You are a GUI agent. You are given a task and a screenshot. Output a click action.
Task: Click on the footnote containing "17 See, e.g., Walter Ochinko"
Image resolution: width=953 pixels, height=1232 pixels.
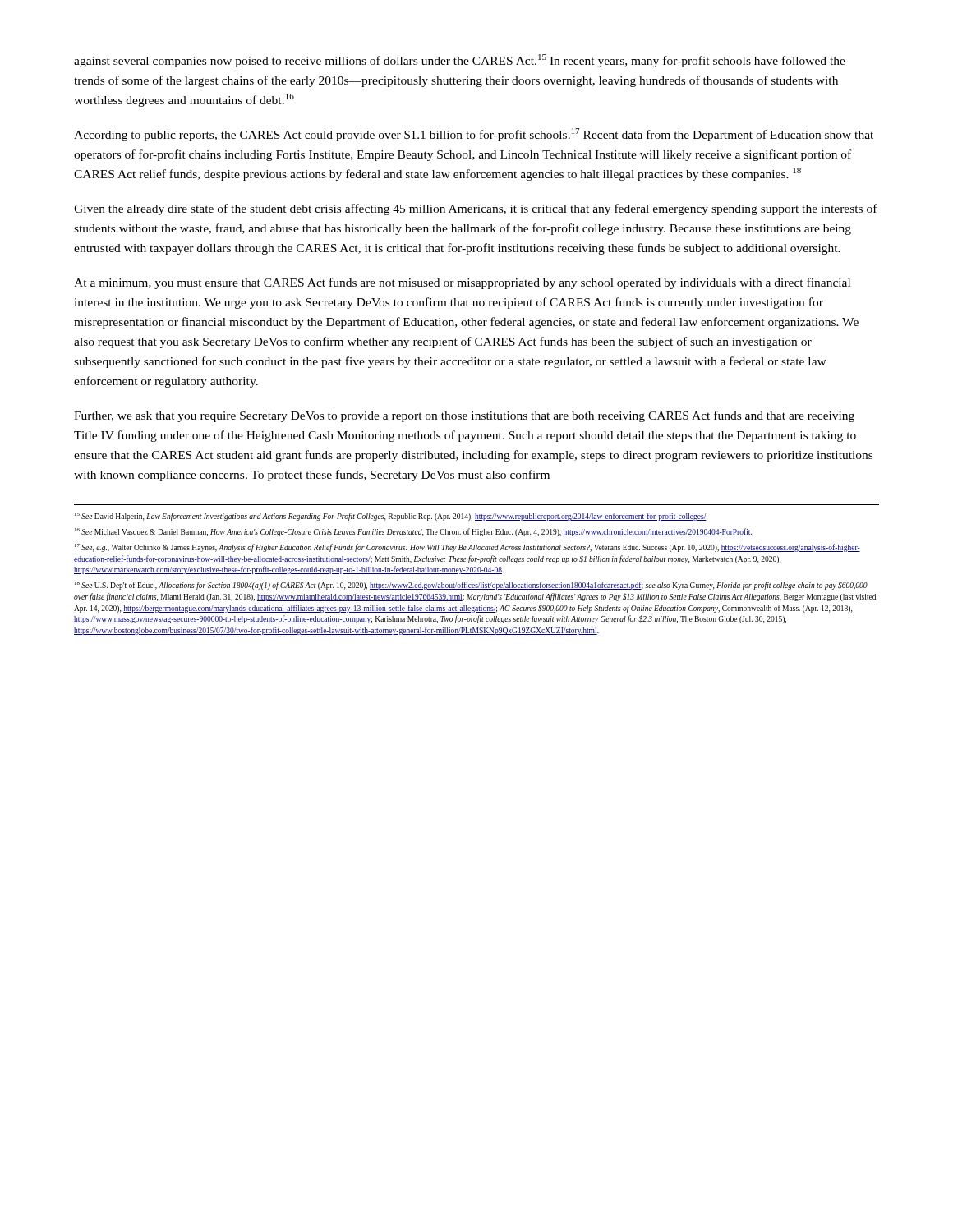click(467, 559)
